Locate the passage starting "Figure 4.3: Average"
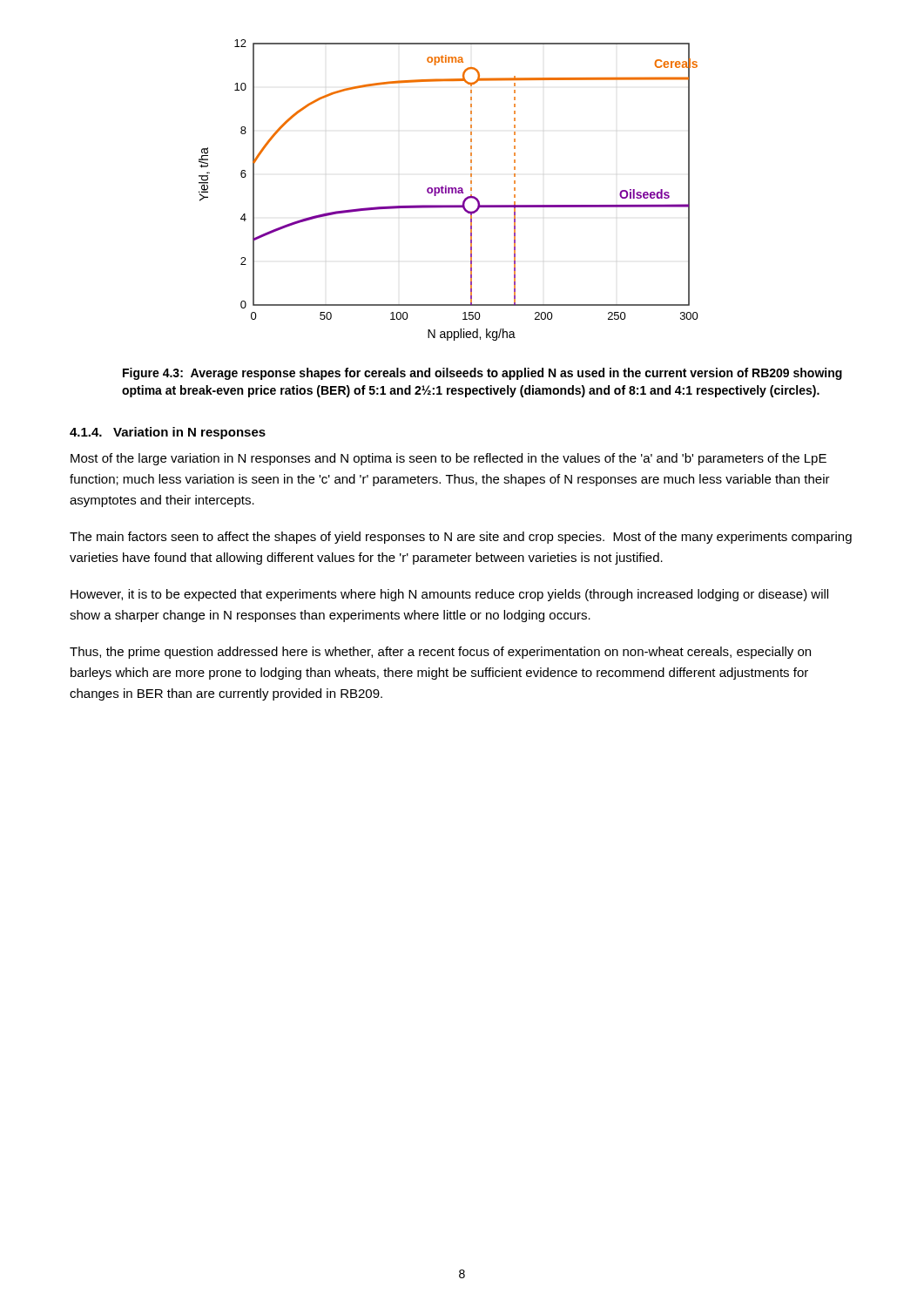This screenshot has height=1307, width=924. 482,382
